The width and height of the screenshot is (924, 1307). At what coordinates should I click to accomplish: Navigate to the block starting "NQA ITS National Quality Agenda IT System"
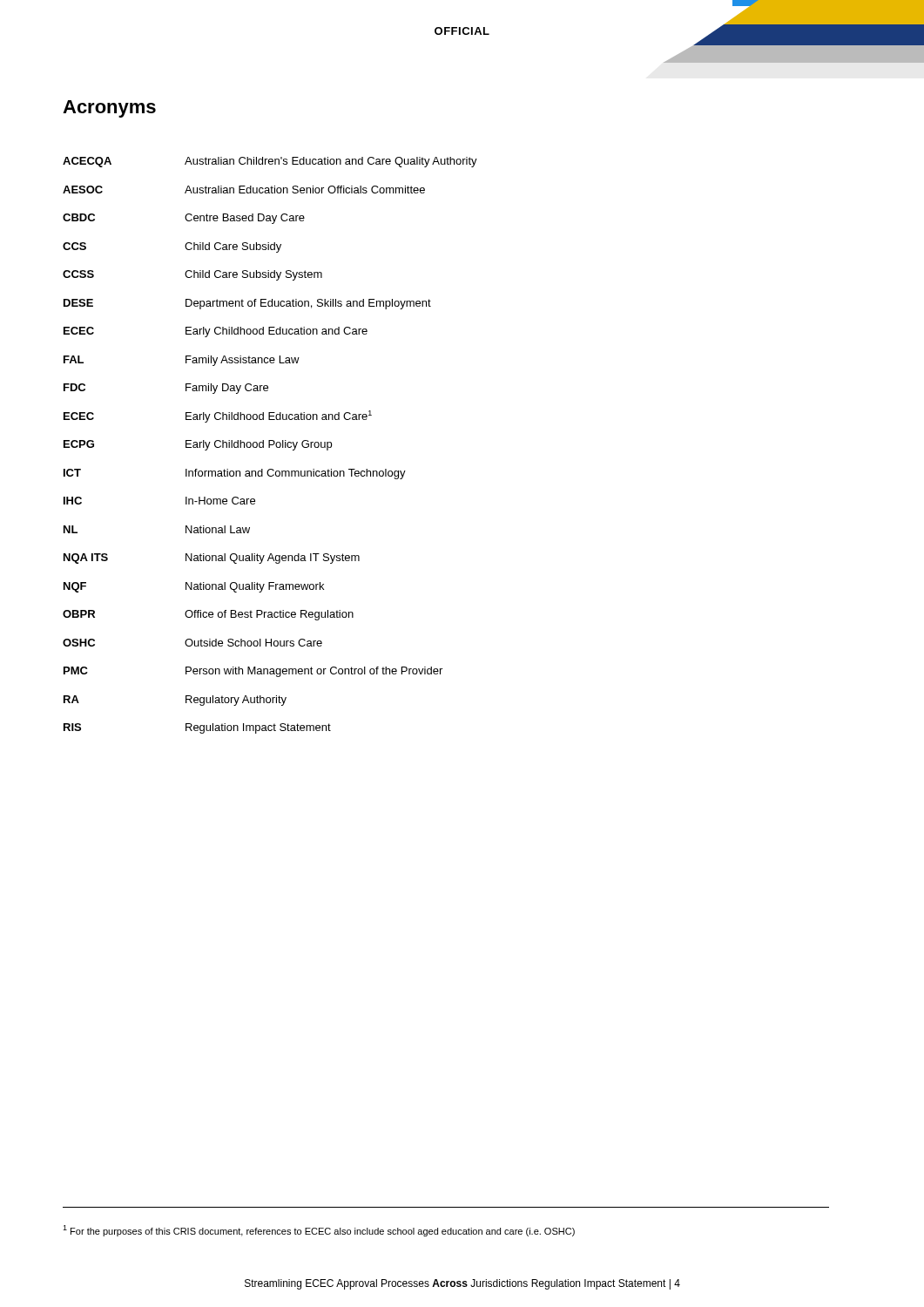[x=212, y=559]
